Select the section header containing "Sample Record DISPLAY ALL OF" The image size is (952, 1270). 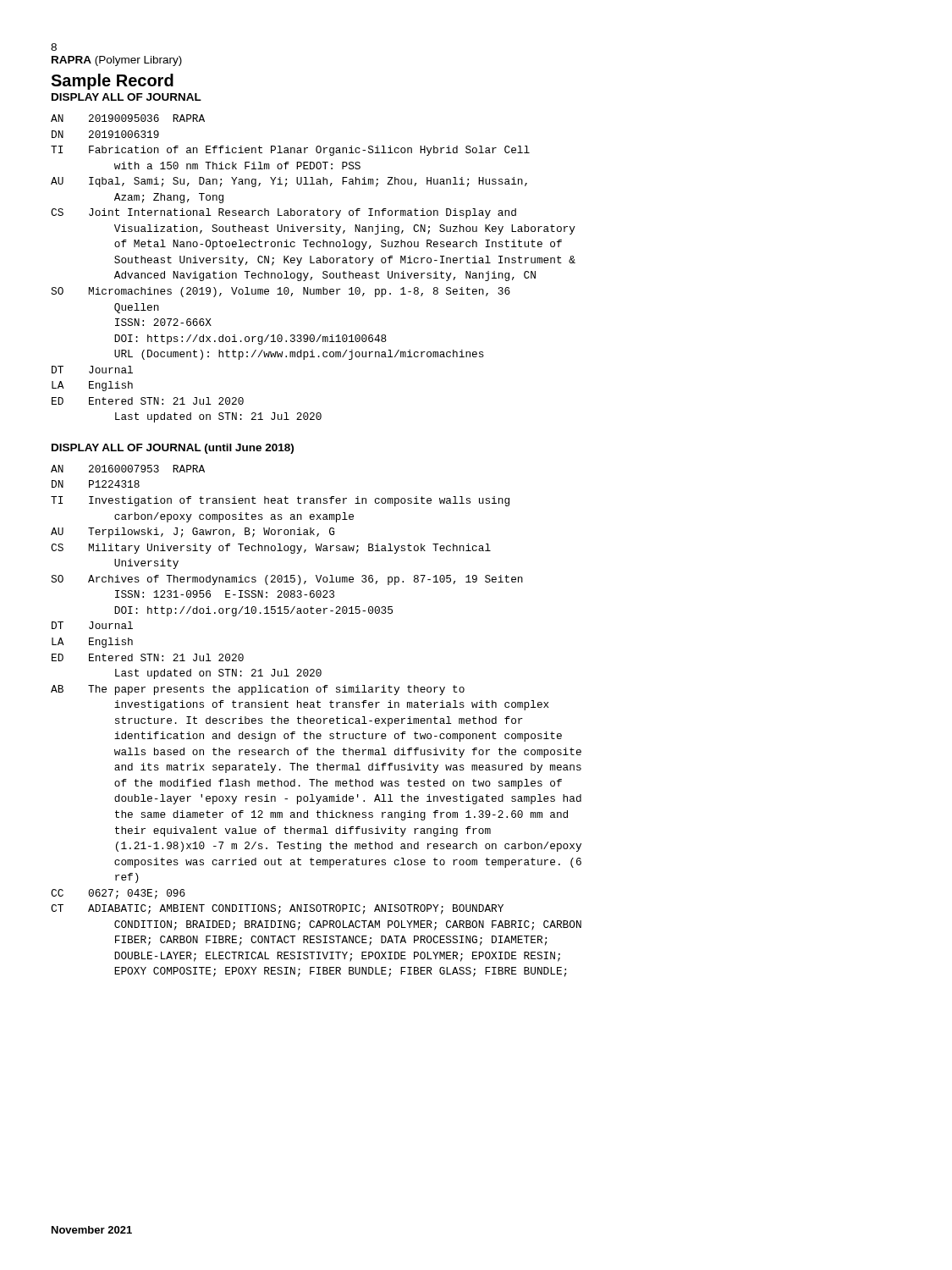point(112,82)
